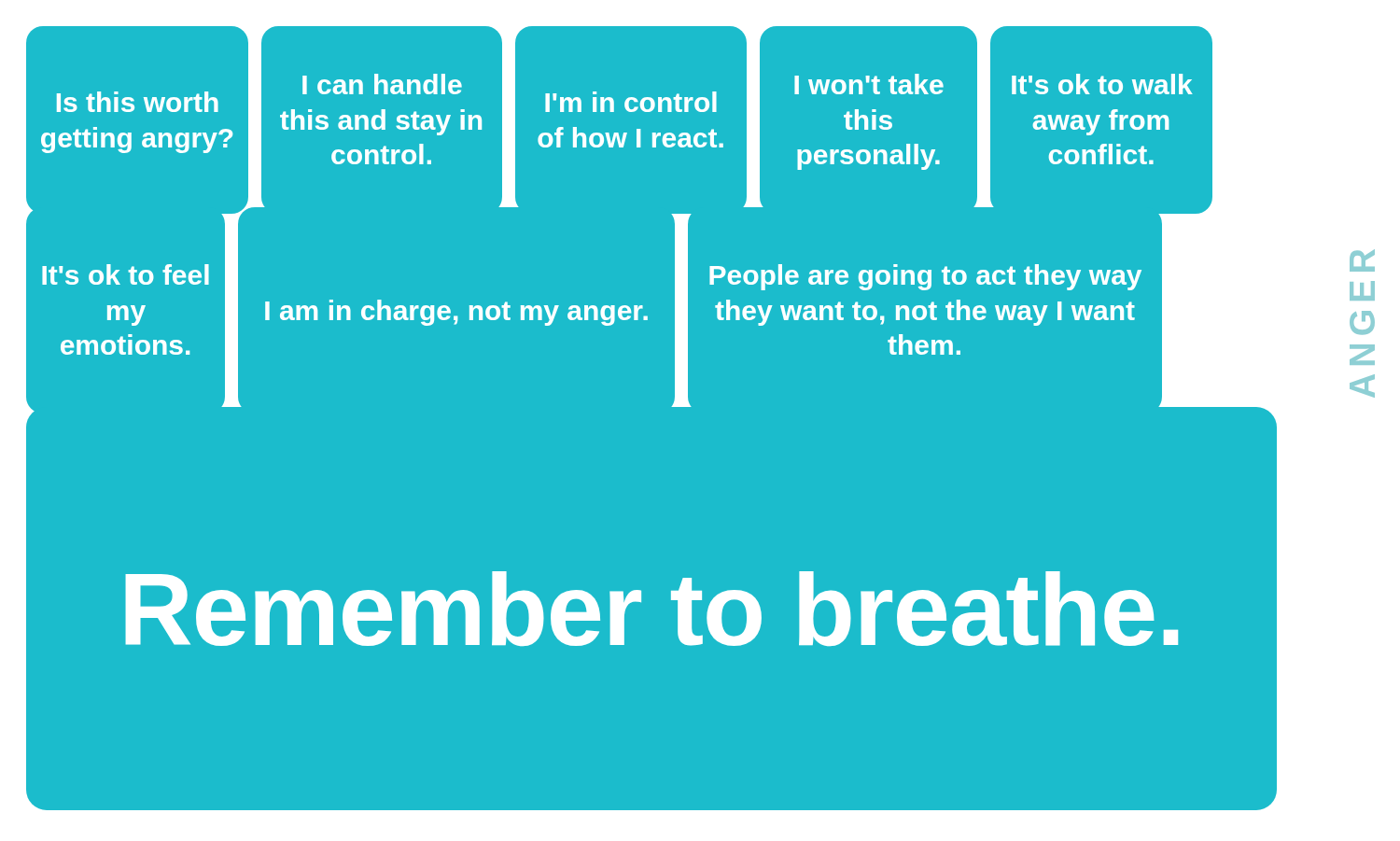The width and height of the screenshot is (1400, 841).
Task: Find the list item that says "It's ok to feel my emotions."
Action: (126, 310)
